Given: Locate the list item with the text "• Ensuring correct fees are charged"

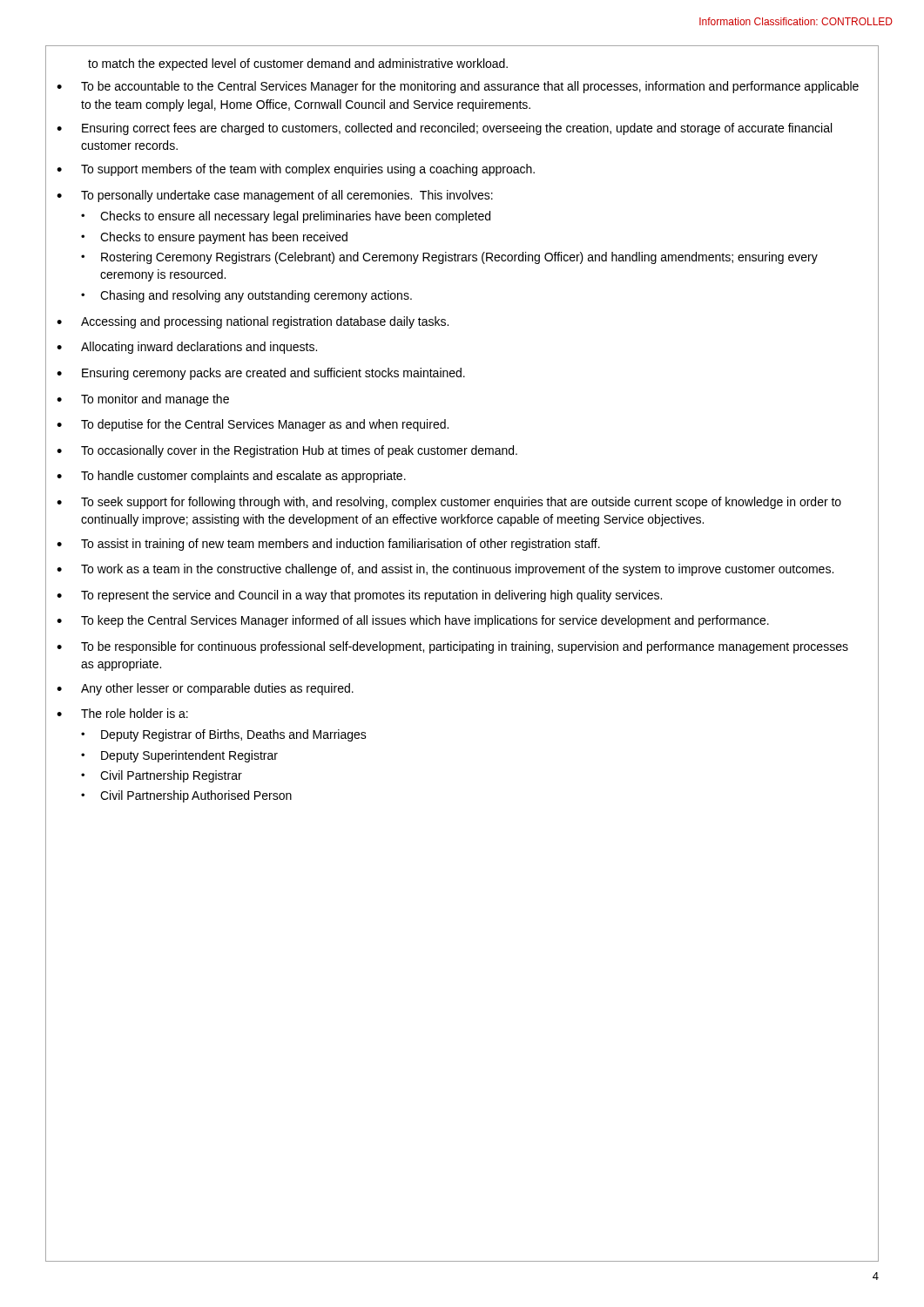Looking at the screenshot, I should 459,137.
